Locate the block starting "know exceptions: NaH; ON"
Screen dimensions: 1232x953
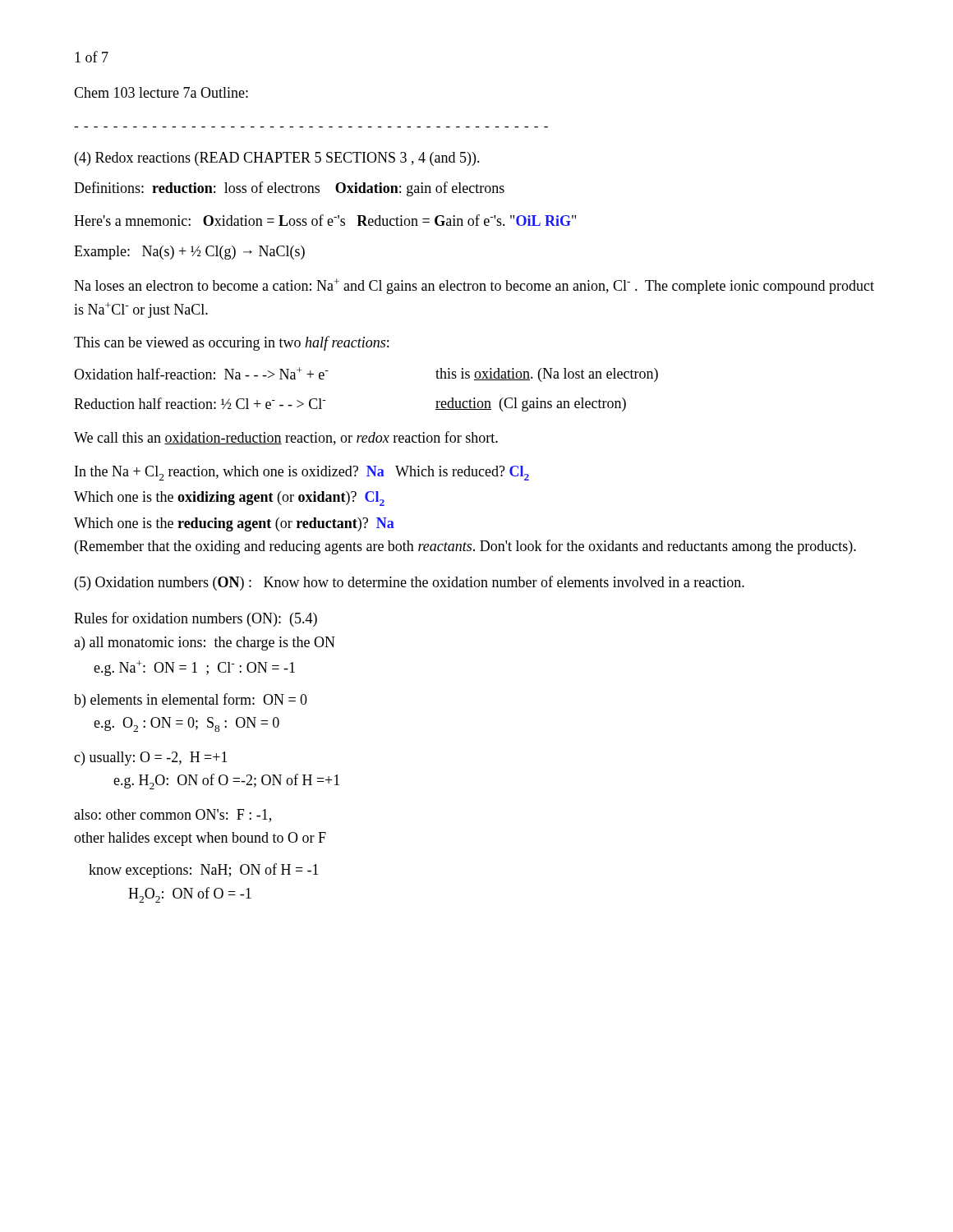(x=204, y=883)
